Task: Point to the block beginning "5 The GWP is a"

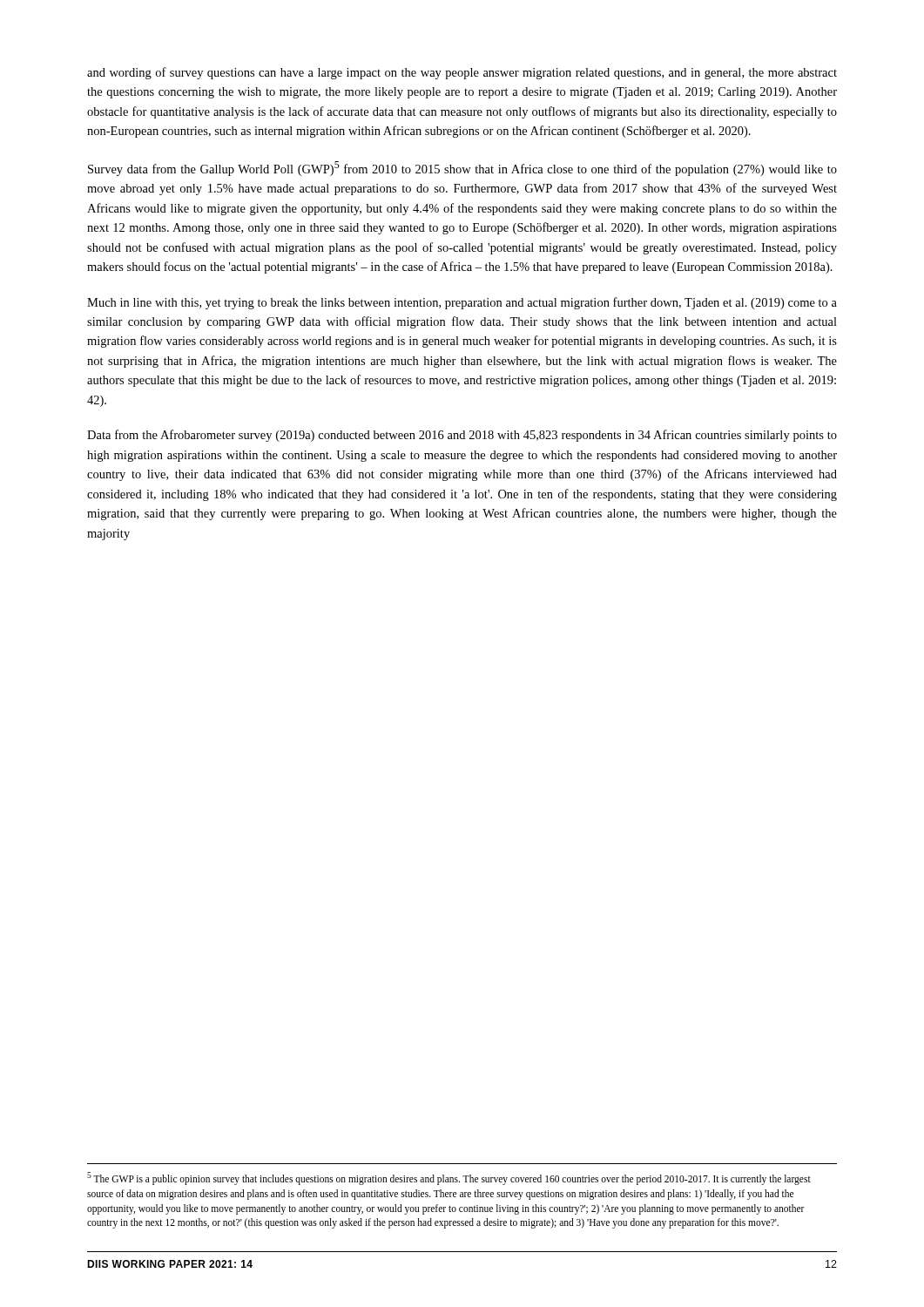Action: point(449,1199)
